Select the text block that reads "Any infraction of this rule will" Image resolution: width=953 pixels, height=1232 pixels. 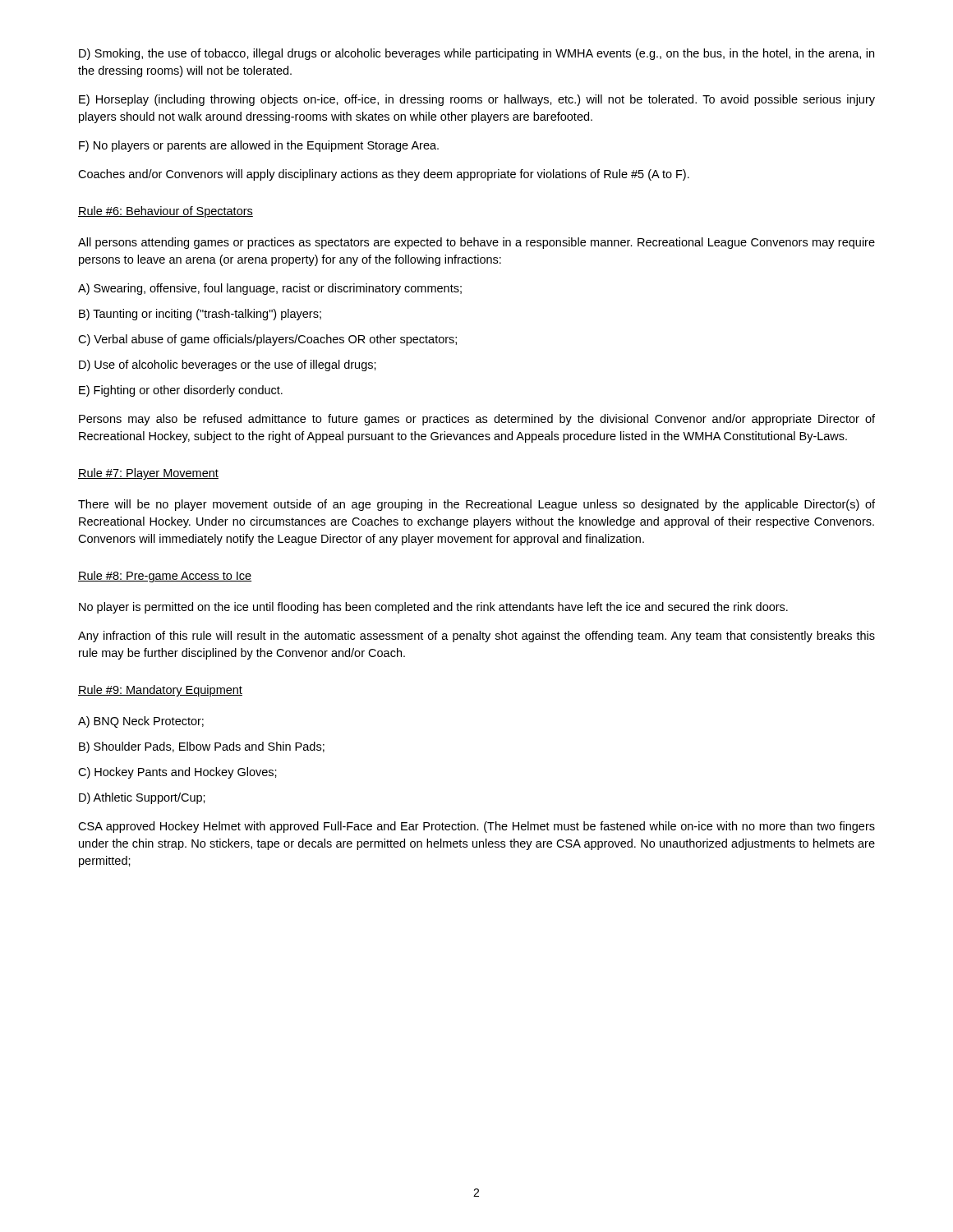[x=476, y=645]
